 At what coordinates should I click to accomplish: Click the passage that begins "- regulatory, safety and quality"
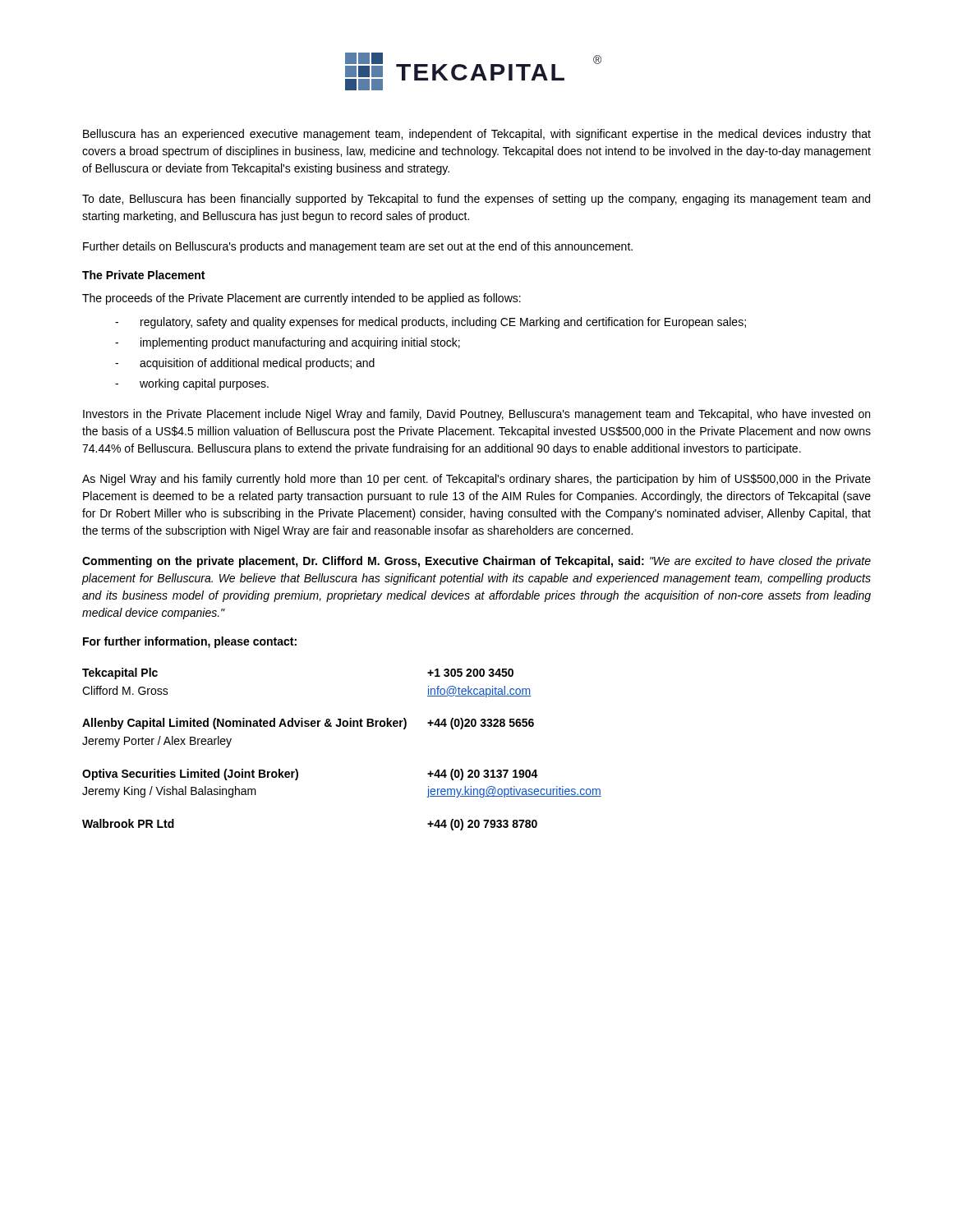[476, 322]
